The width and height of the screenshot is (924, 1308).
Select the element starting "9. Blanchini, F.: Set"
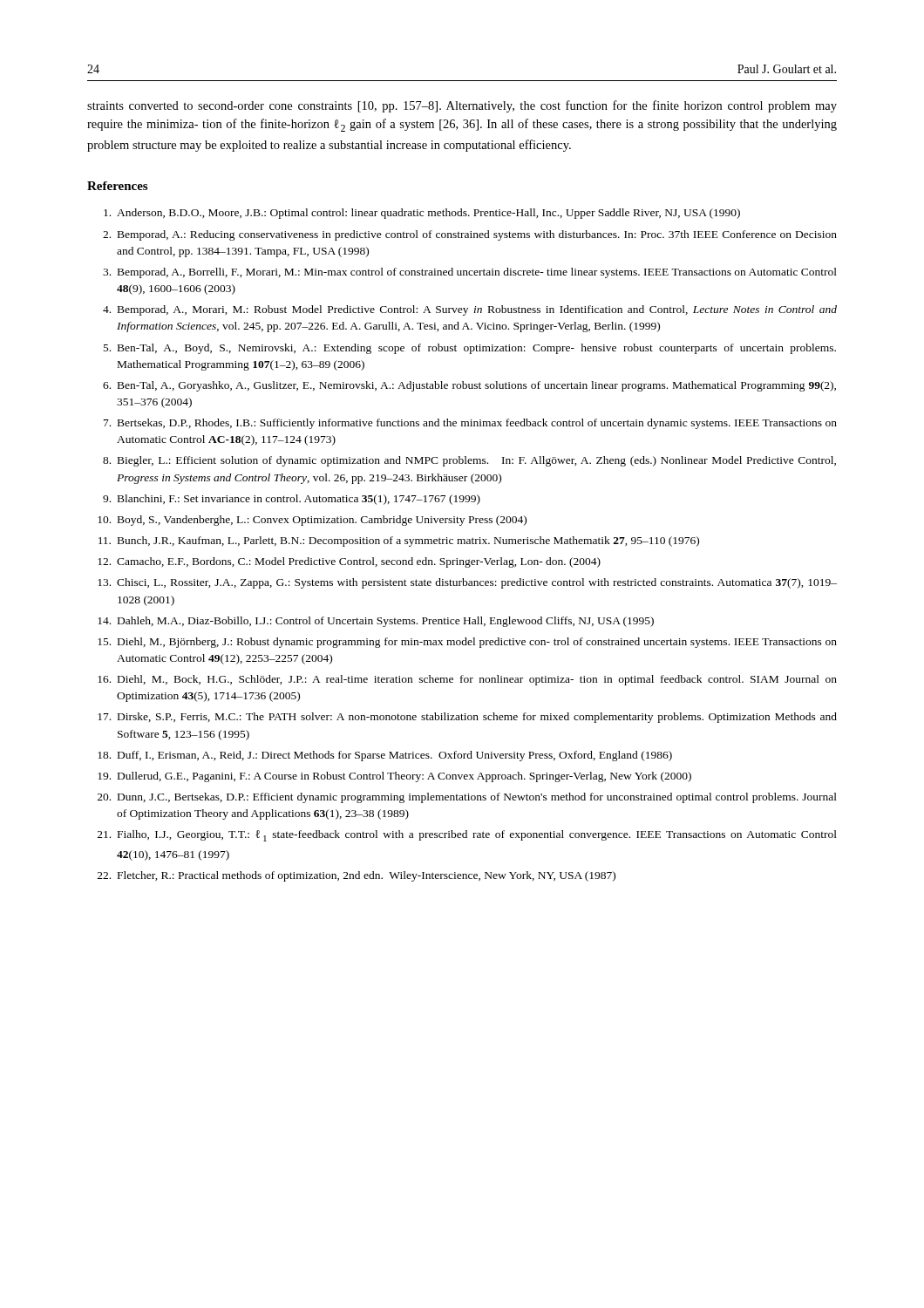pyautogui.click(x=462, y=498)
